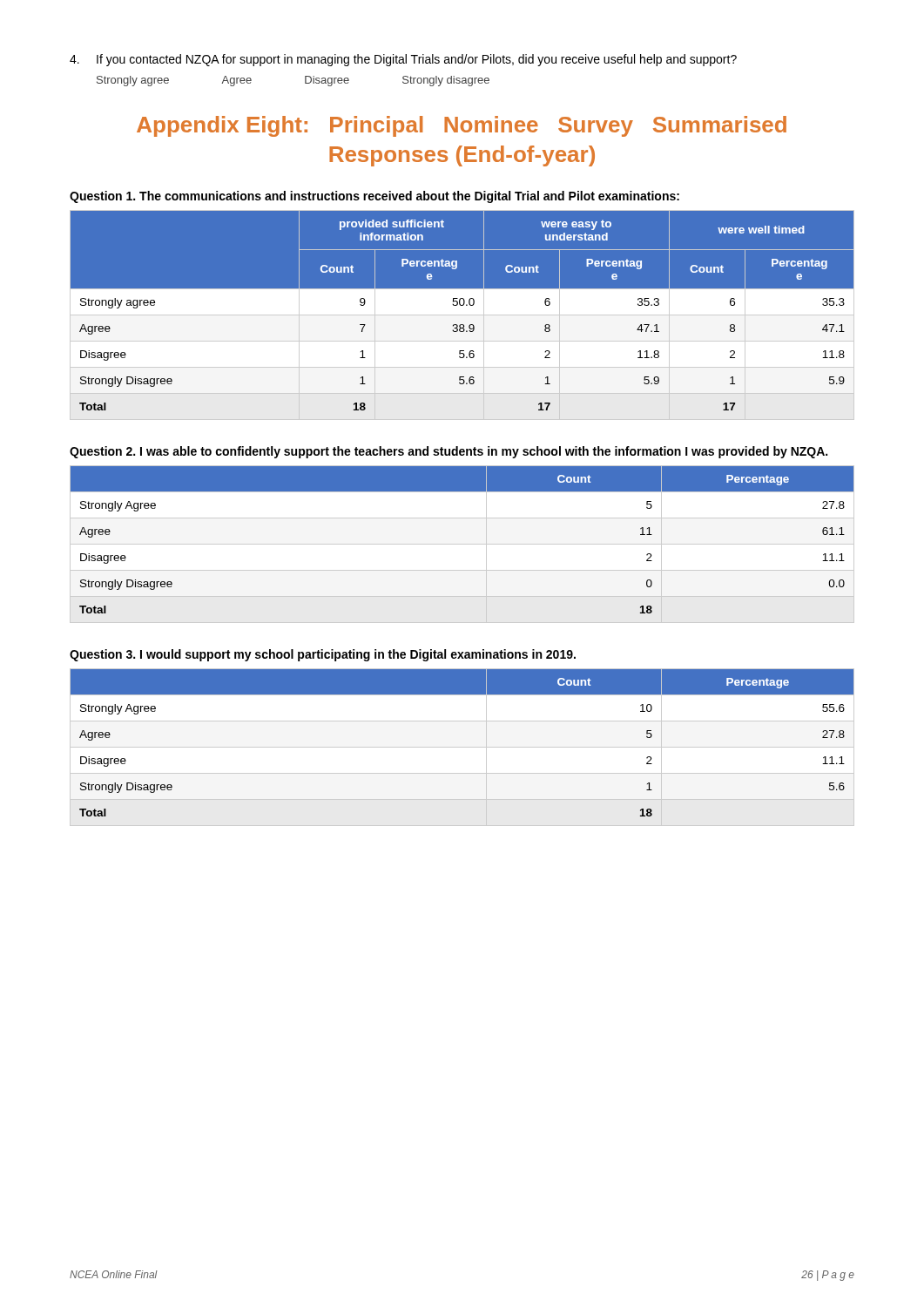Find the block on this page that starts "Question 2. I was able to confidently support"
This screenshot has width=924, height=1307.
tap(449, 451)
